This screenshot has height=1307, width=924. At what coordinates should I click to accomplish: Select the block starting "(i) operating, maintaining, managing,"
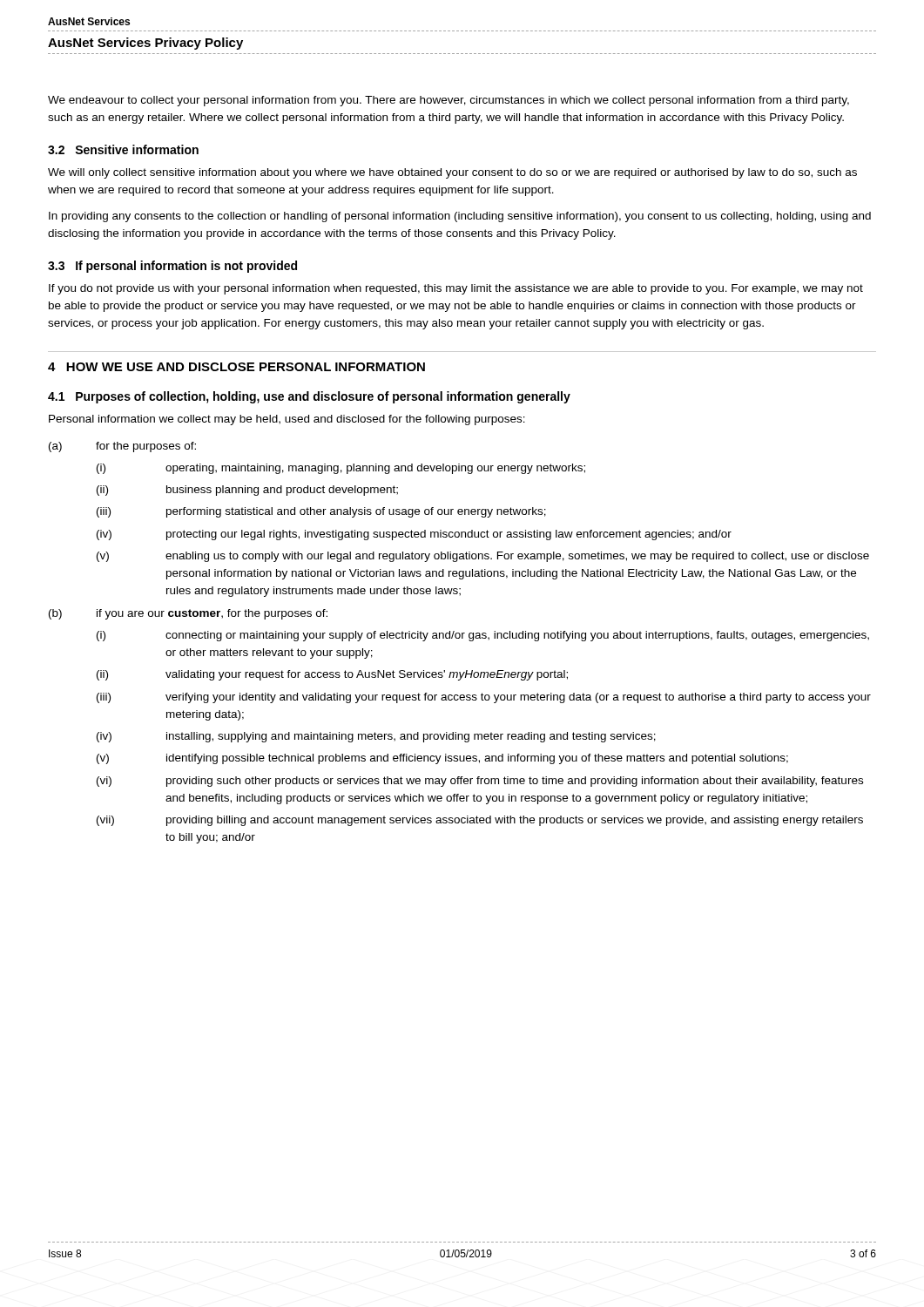pyautogui.click(x=462, y=468)
